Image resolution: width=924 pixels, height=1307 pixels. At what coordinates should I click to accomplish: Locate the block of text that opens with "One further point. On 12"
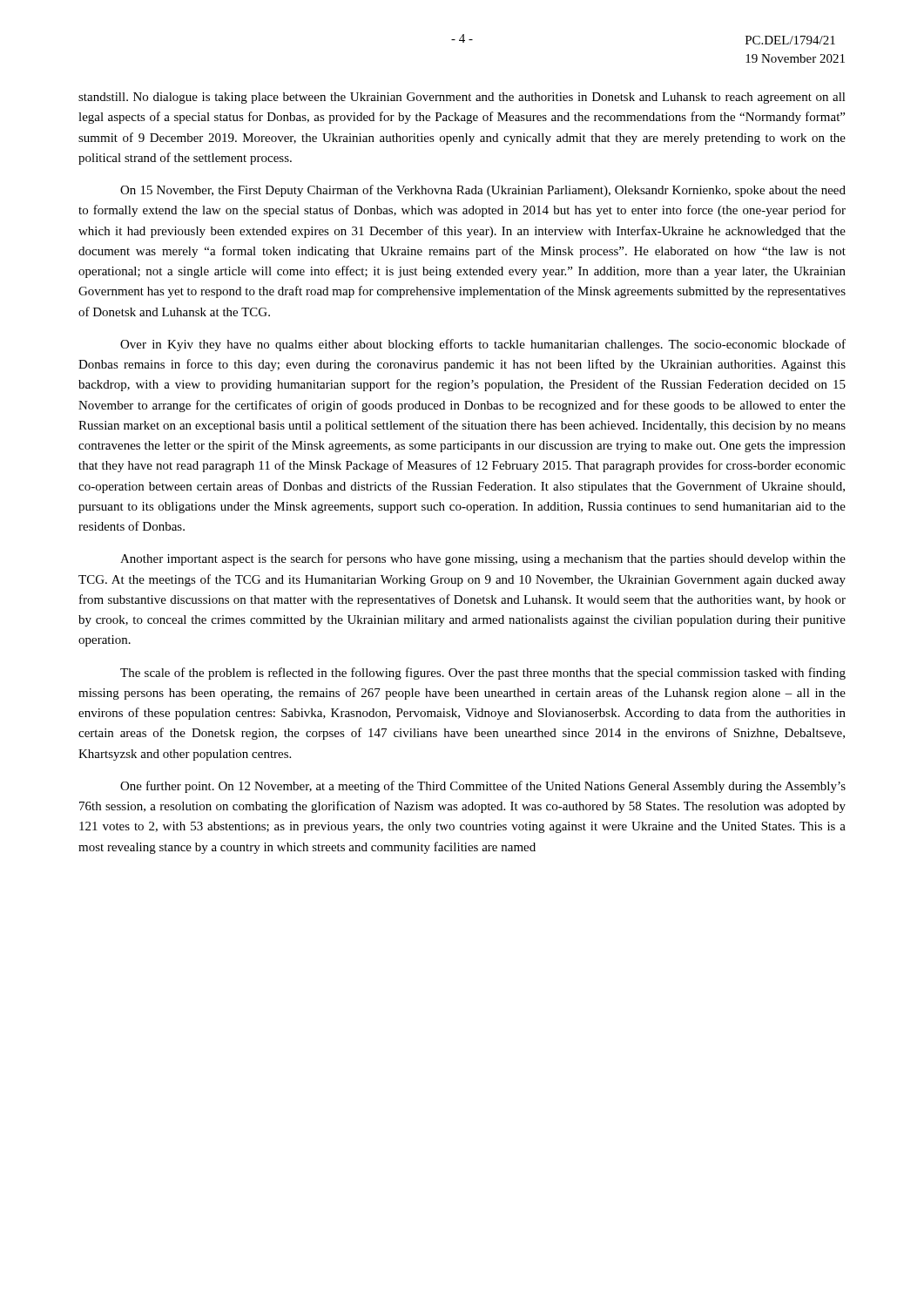(462, 816)
